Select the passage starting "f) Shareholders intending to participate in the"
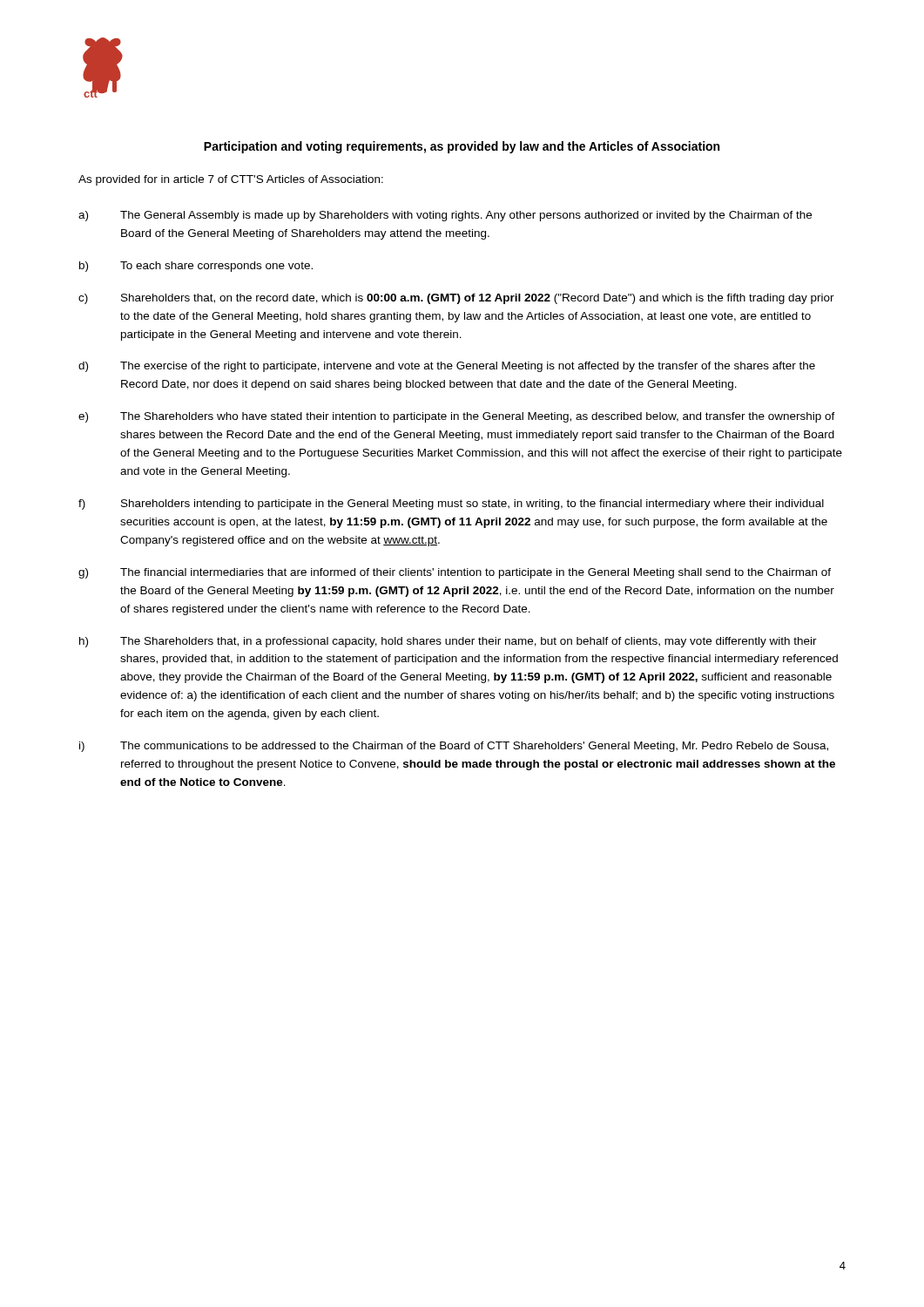924x1307 pixels. point(462,522)
